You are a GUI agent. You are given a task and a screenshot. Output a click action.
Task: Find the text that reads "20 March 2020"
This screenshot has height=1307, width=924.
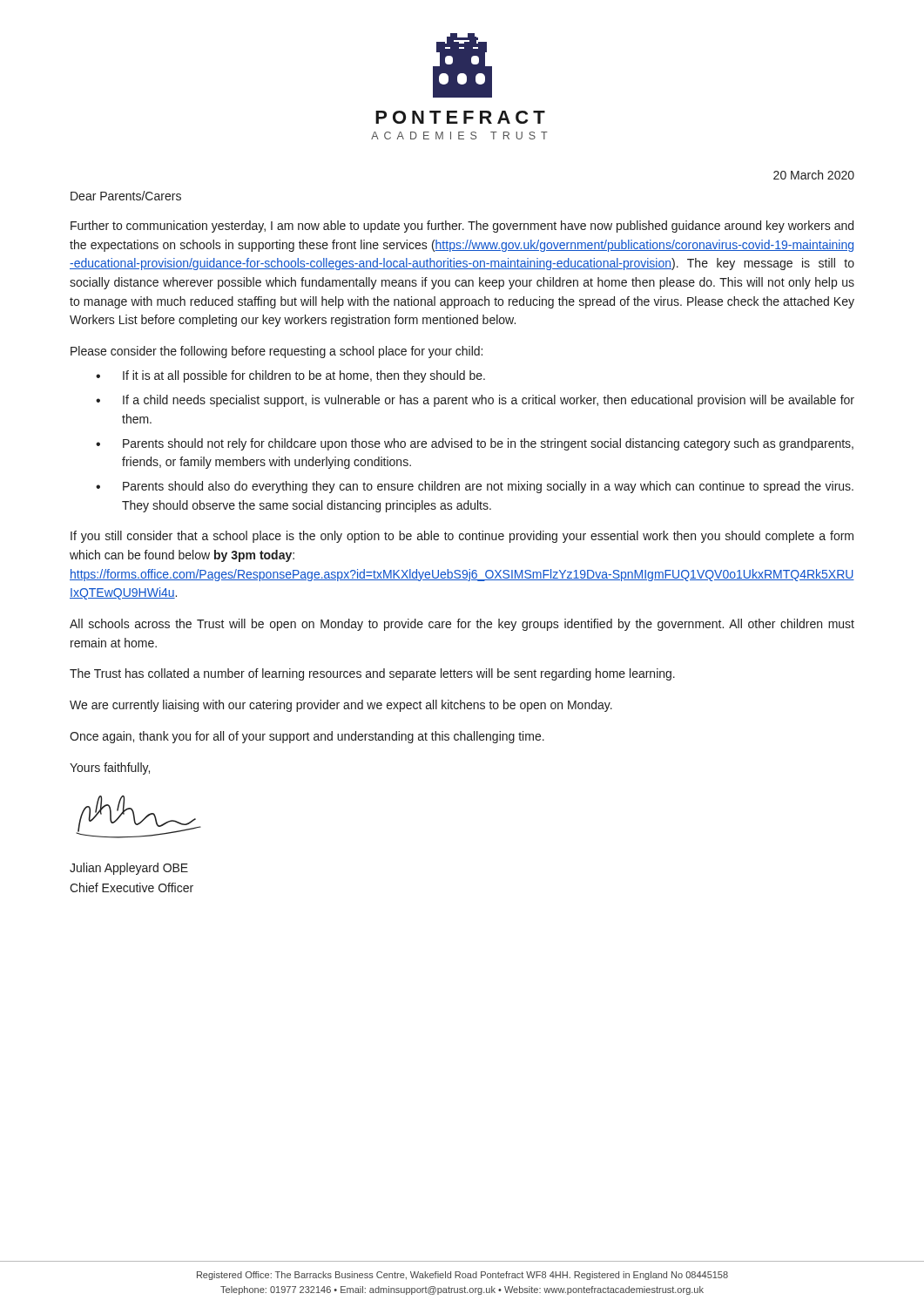[814, 175]
